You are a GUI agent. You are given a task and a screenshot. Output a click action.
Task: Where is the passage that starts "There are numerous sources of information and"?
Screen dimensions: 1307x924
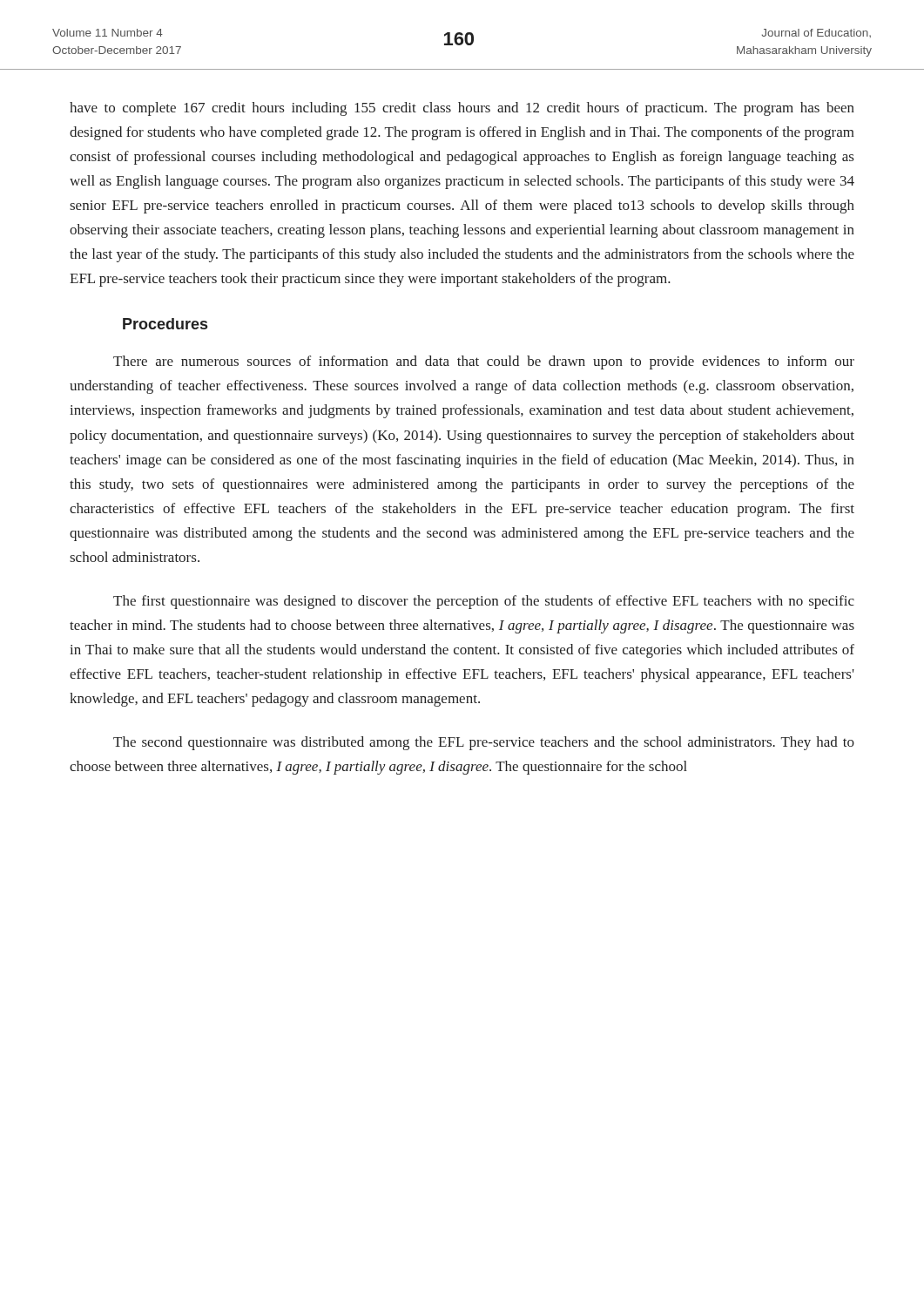462,459
